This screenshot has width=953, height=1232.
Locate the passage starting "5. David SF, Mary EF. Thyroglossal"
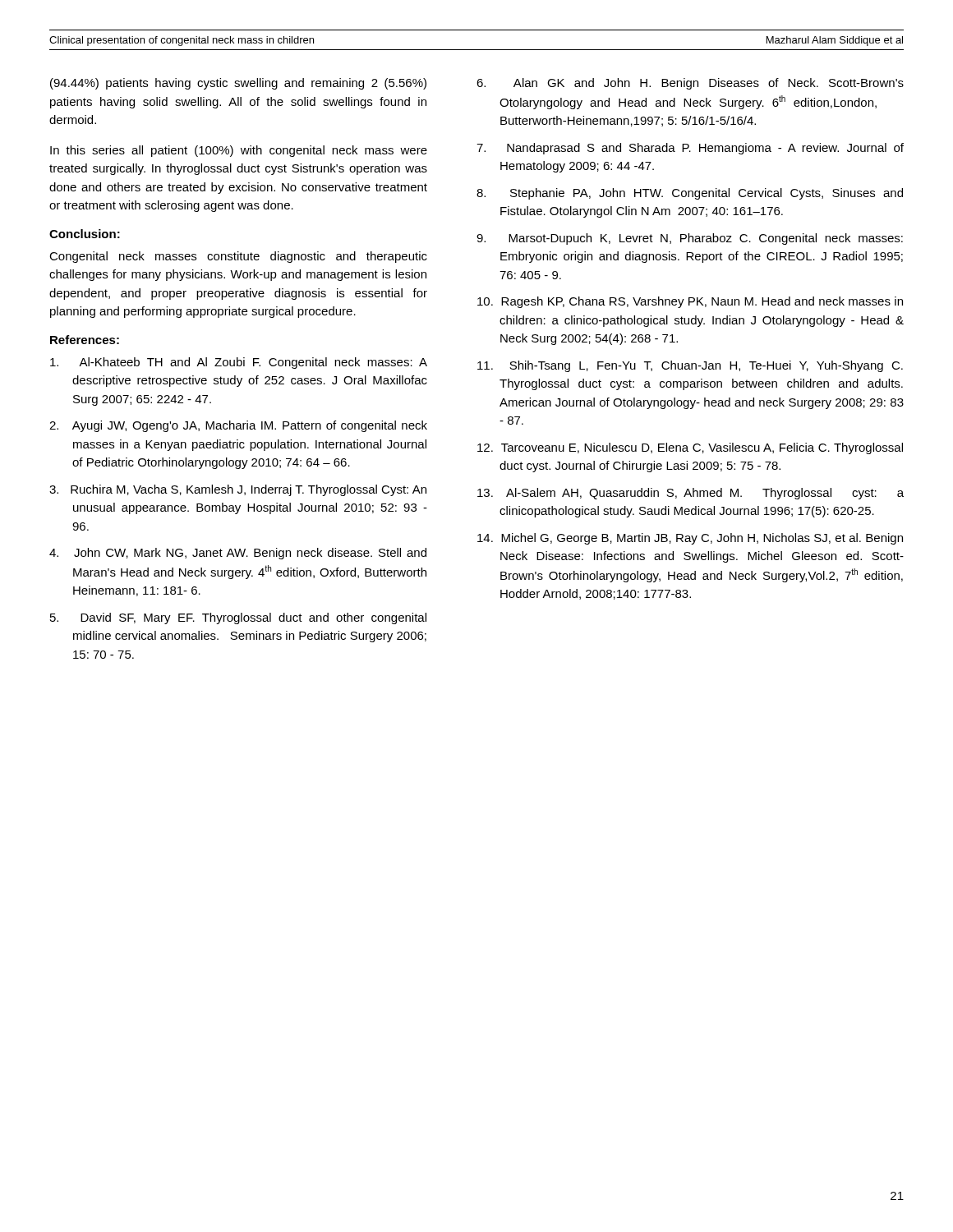238,635
